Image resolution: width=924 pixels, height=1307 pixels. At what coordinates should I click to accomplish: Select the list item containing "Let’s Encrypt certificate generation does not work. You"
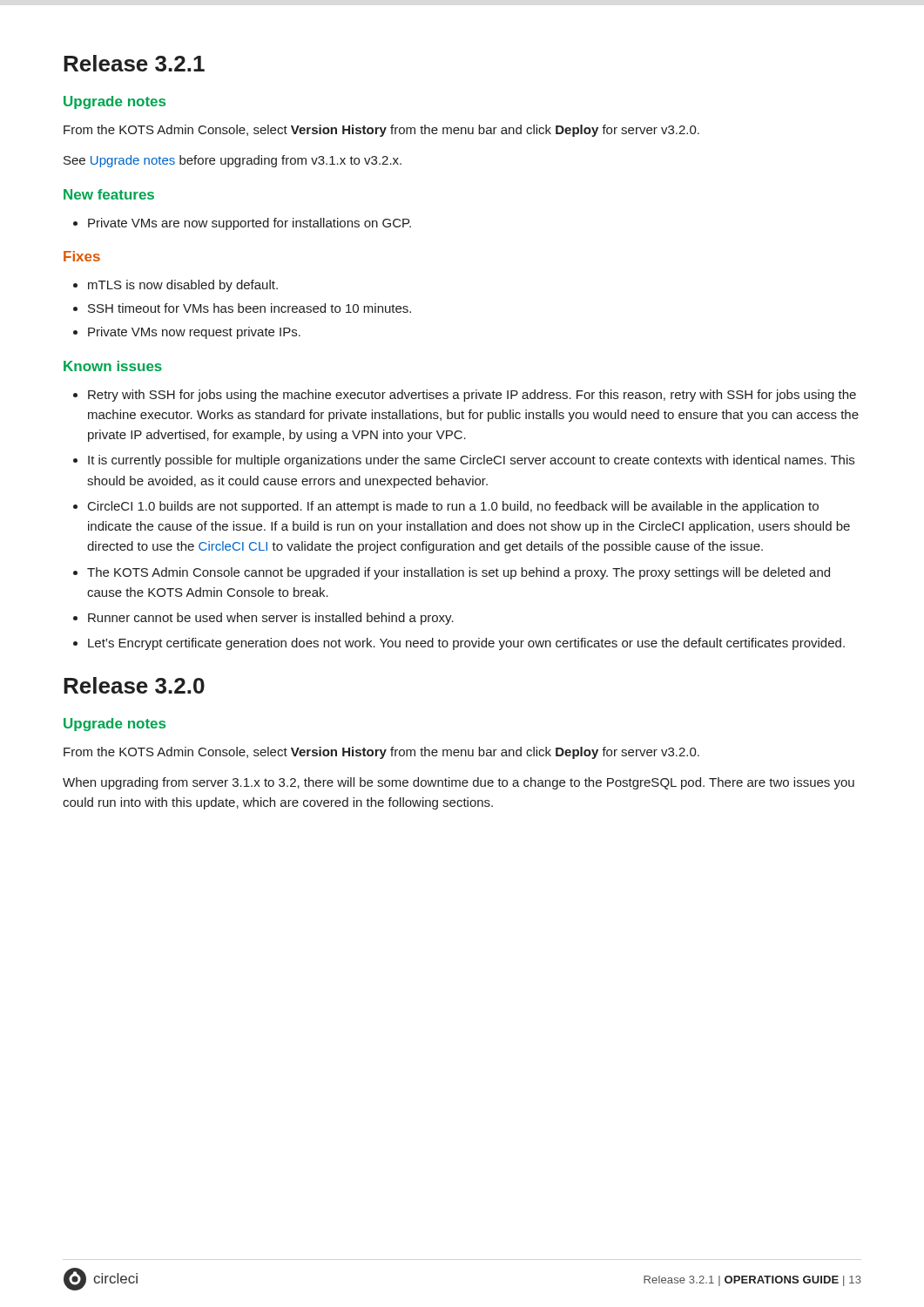pos(462,643)
